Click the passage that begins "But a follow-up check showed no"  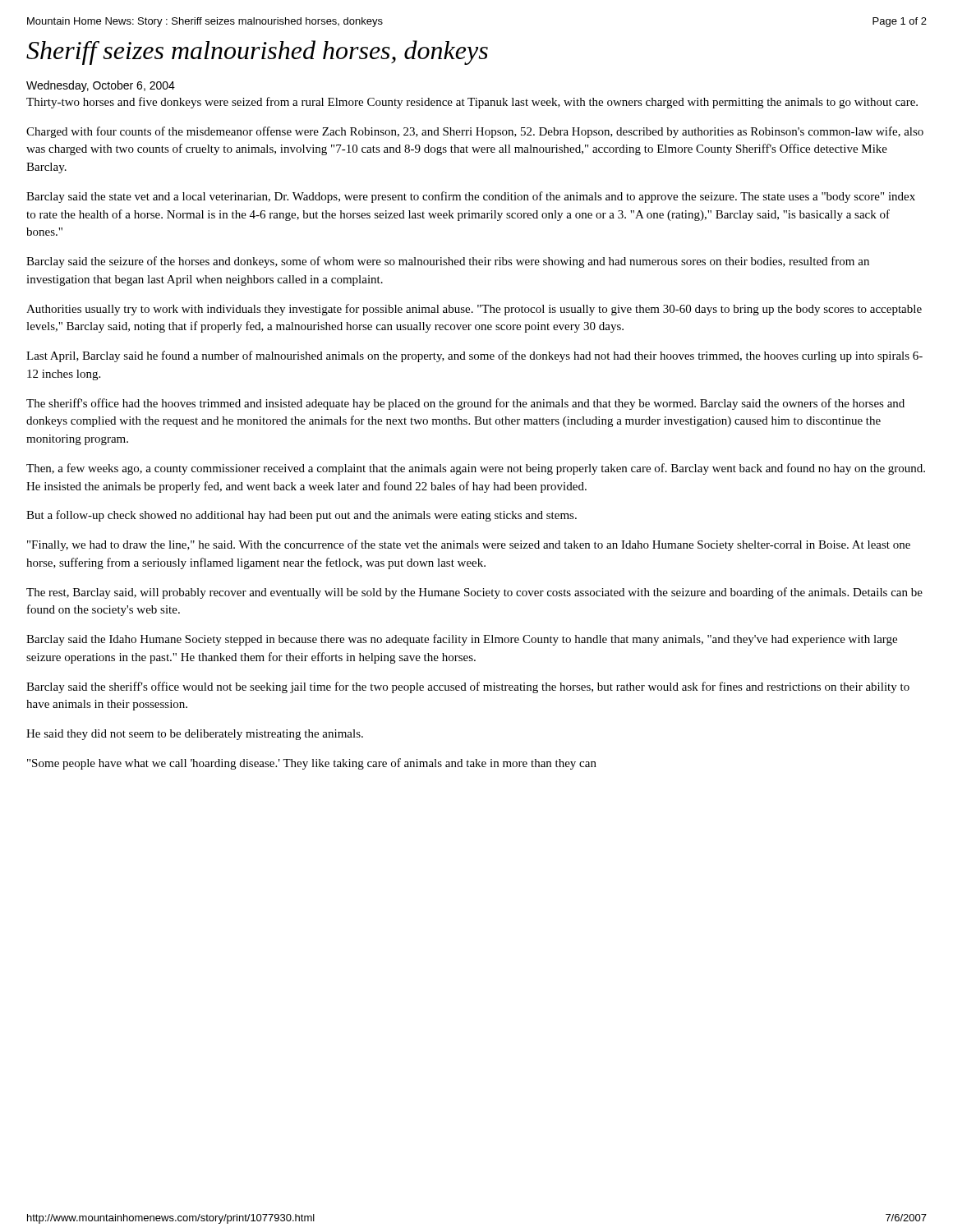click(x=476, y=516)
